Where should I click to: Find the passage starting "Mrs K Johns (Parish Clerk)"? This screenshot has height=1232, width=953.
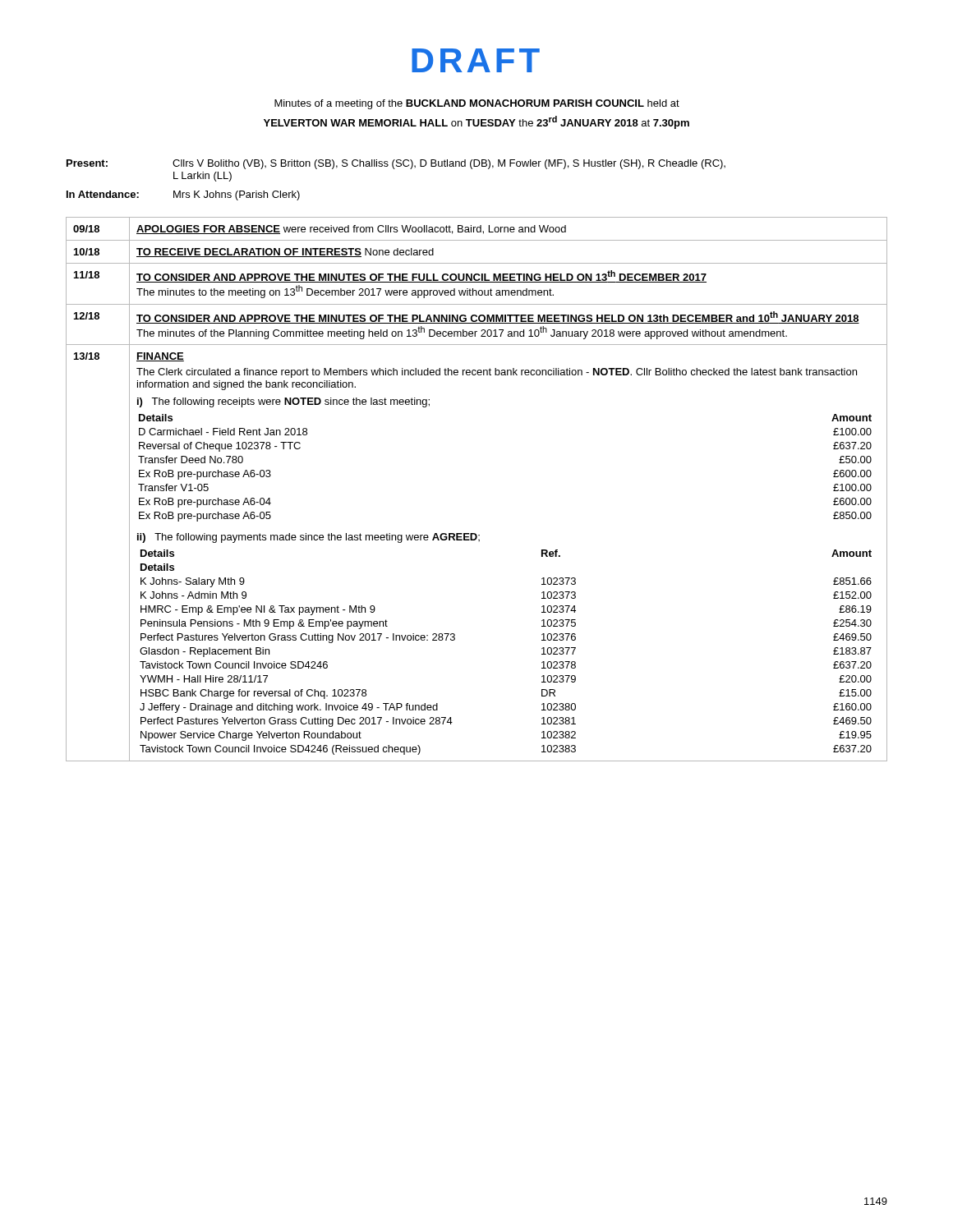[236, 194]
